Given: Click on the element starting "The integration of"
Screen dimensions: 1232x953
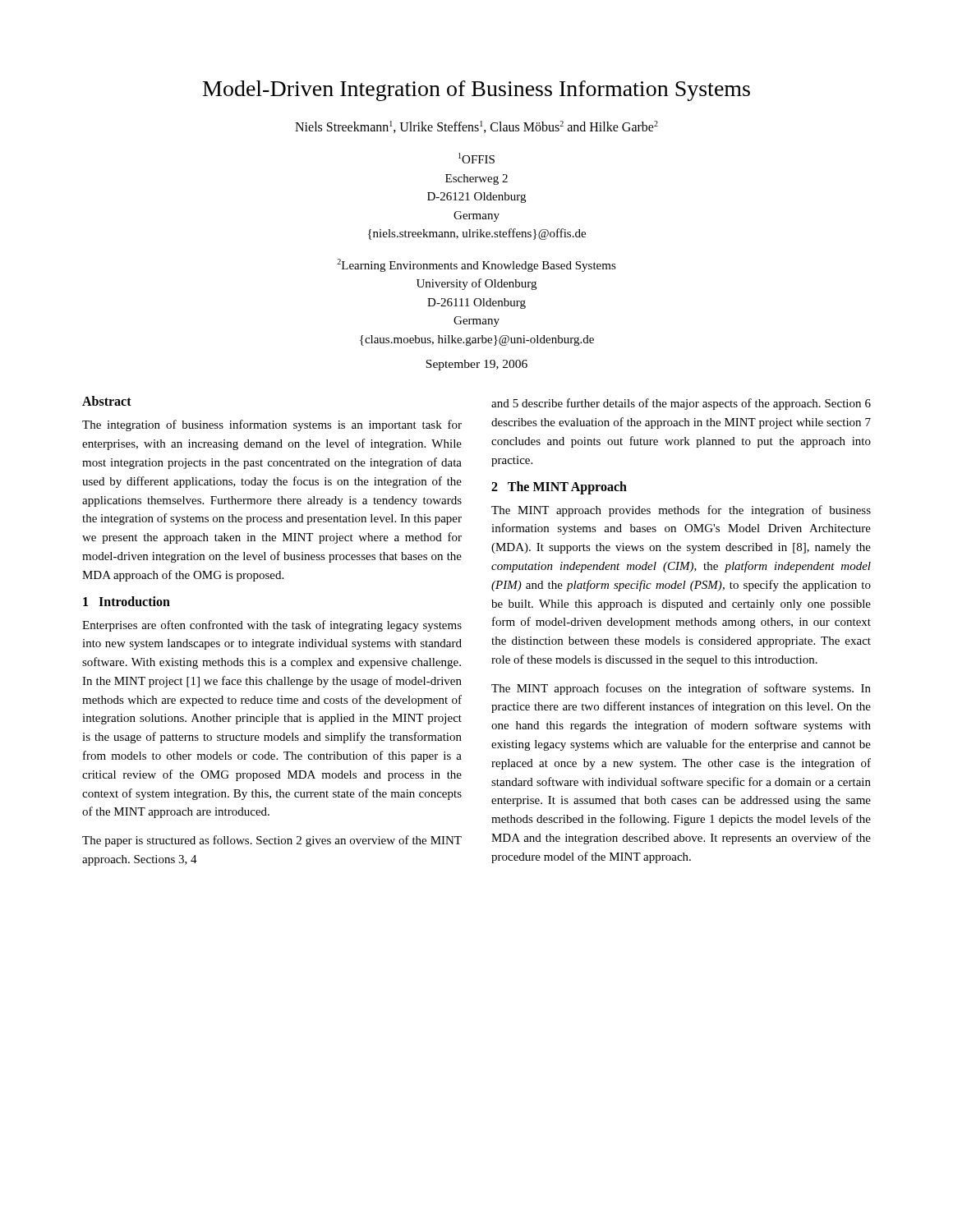Looking at the screenshot, I should [x=272, y=500].
